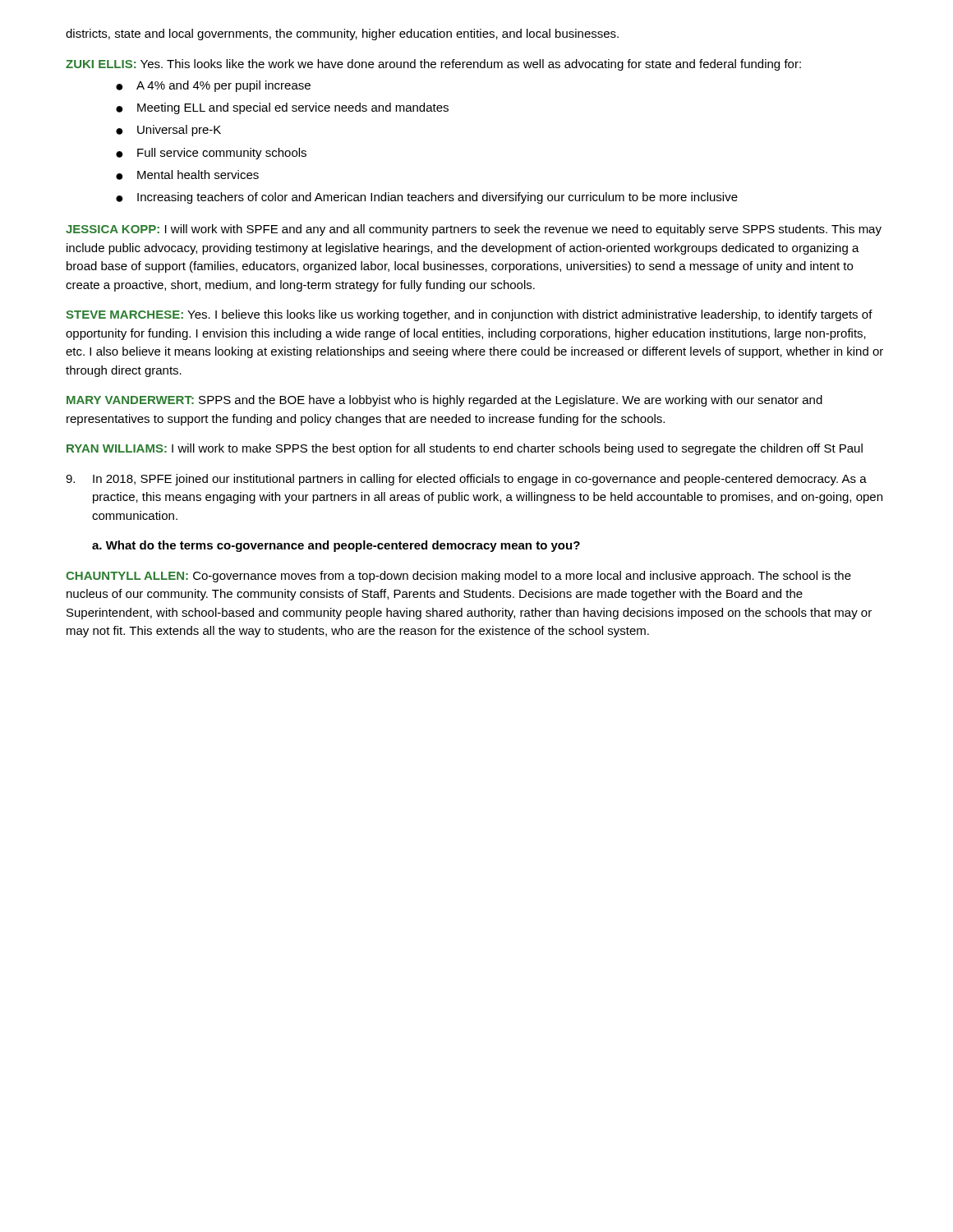This screenshot has width=953, height=1232.
Task: Navigate to the text block starting "9. In 2018,"
Action: coord(476,497)
